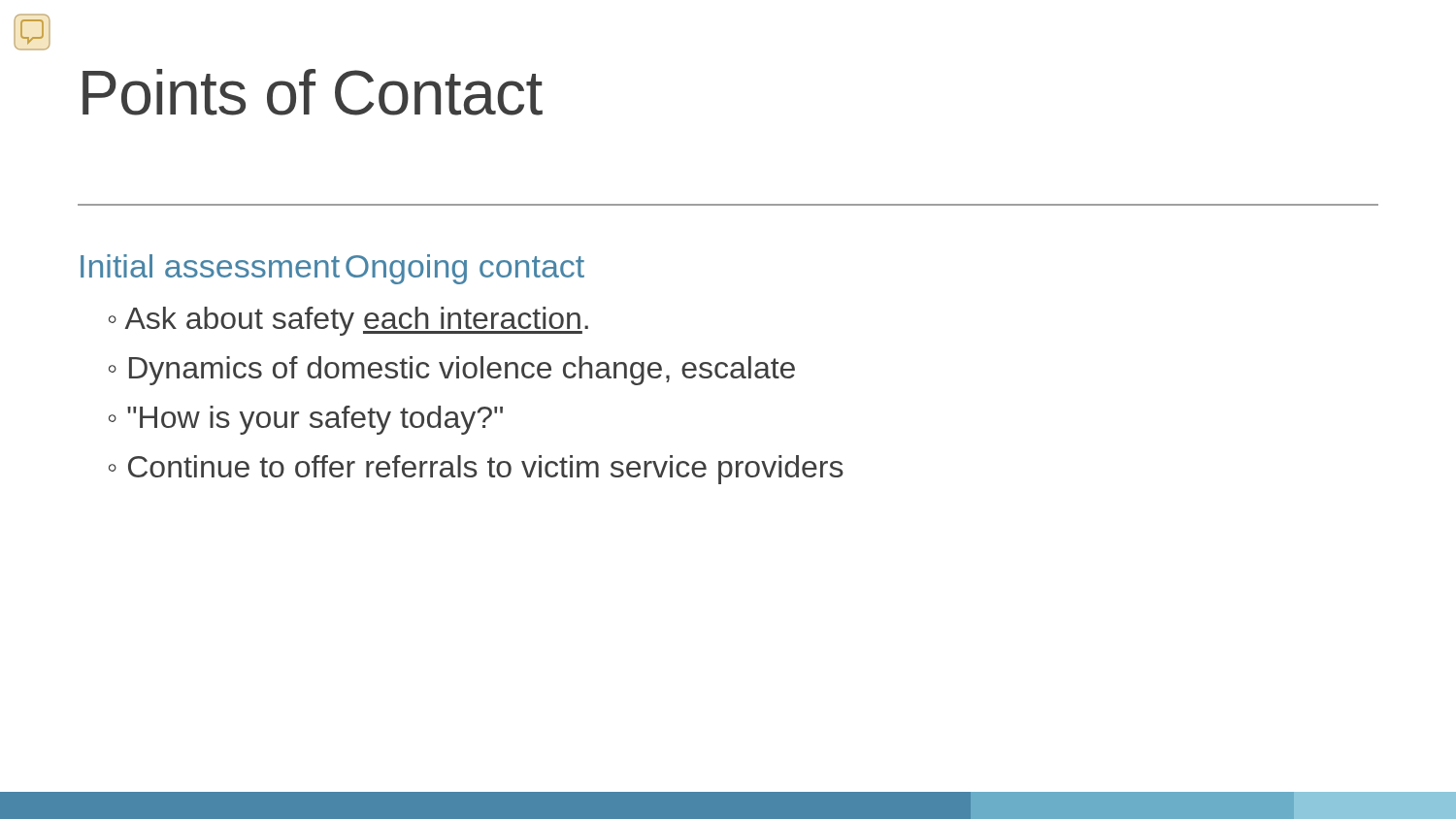Find the block on this page that starts "Continue to offer referrals"
The image size is (1456, 819).
point(728,467)
